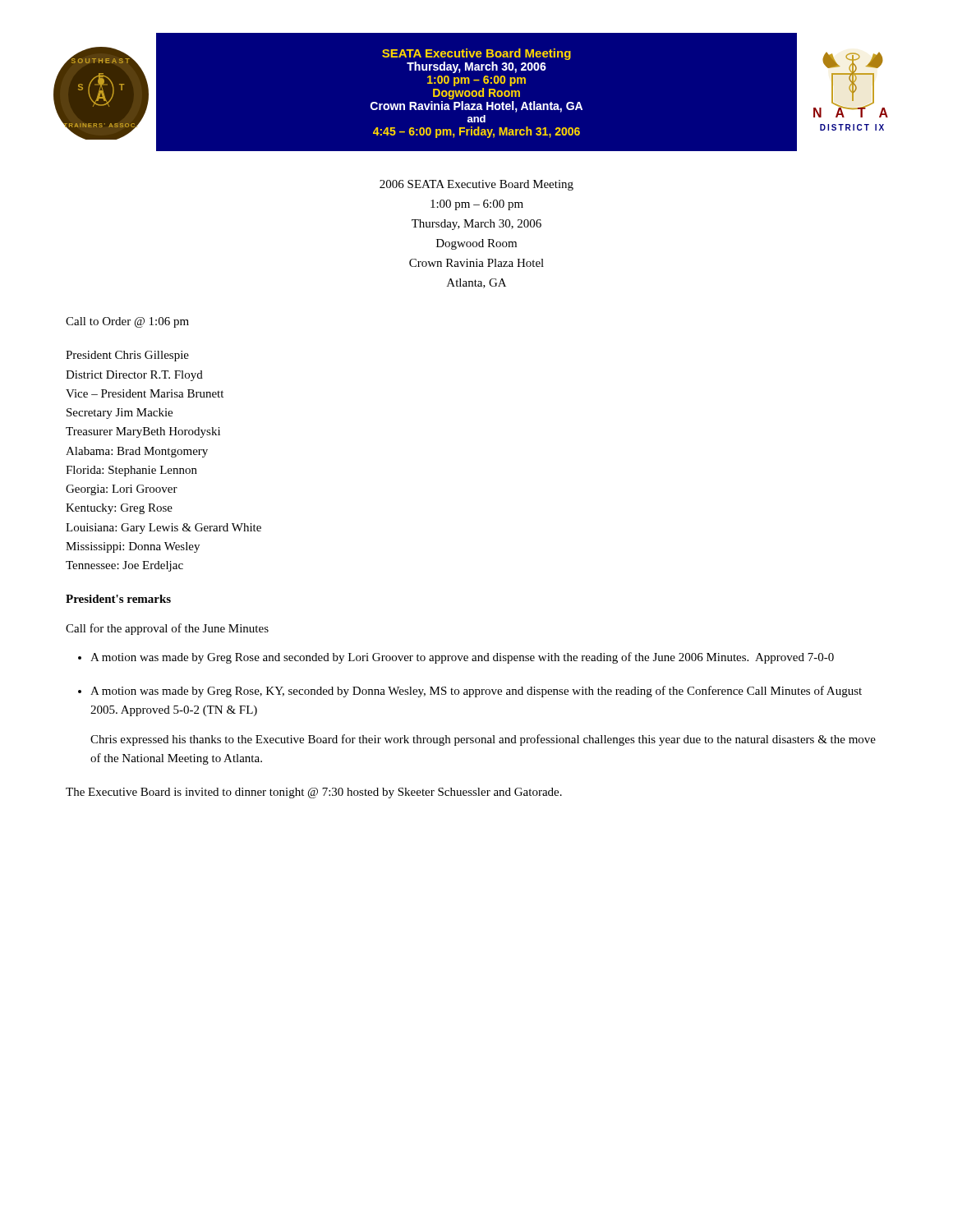
Task: Select the text block that reads "Chris expressed his"
Action: click(483, 748)
